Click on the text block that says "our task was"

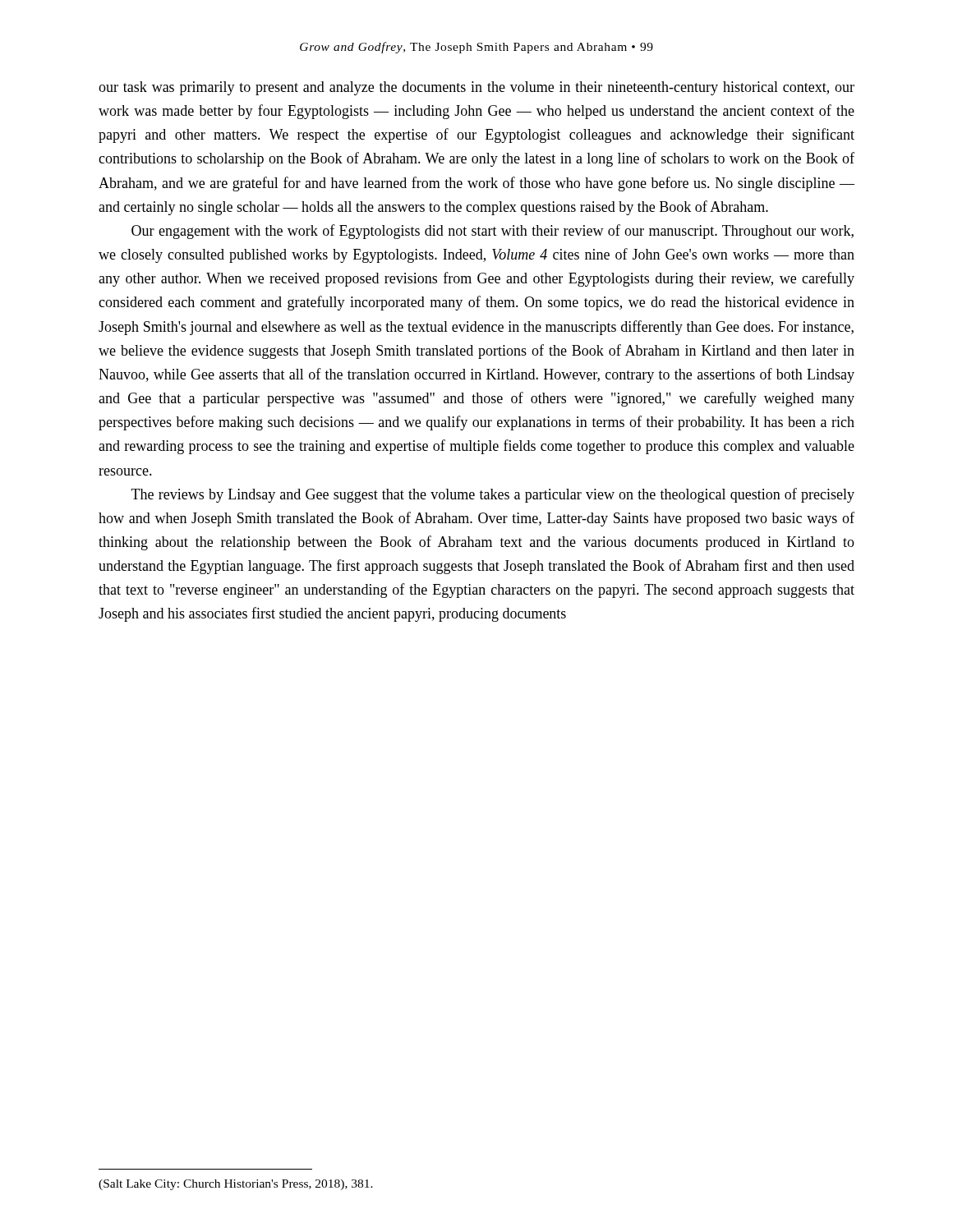pyautogui.click(x=476, y=351)
